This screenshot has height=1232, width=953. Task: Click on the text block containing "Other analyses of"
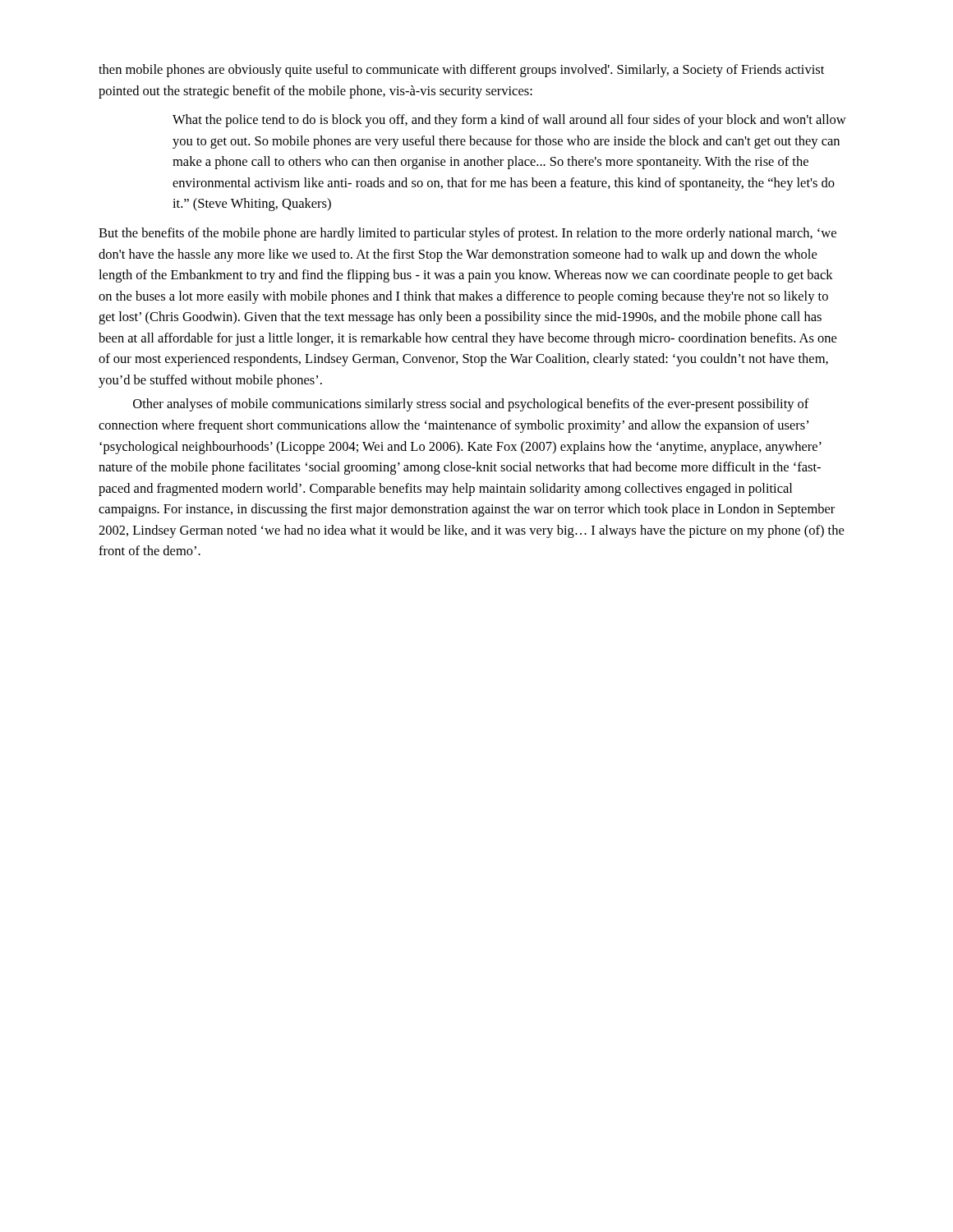pyautogui.click(x=472, y=478)
